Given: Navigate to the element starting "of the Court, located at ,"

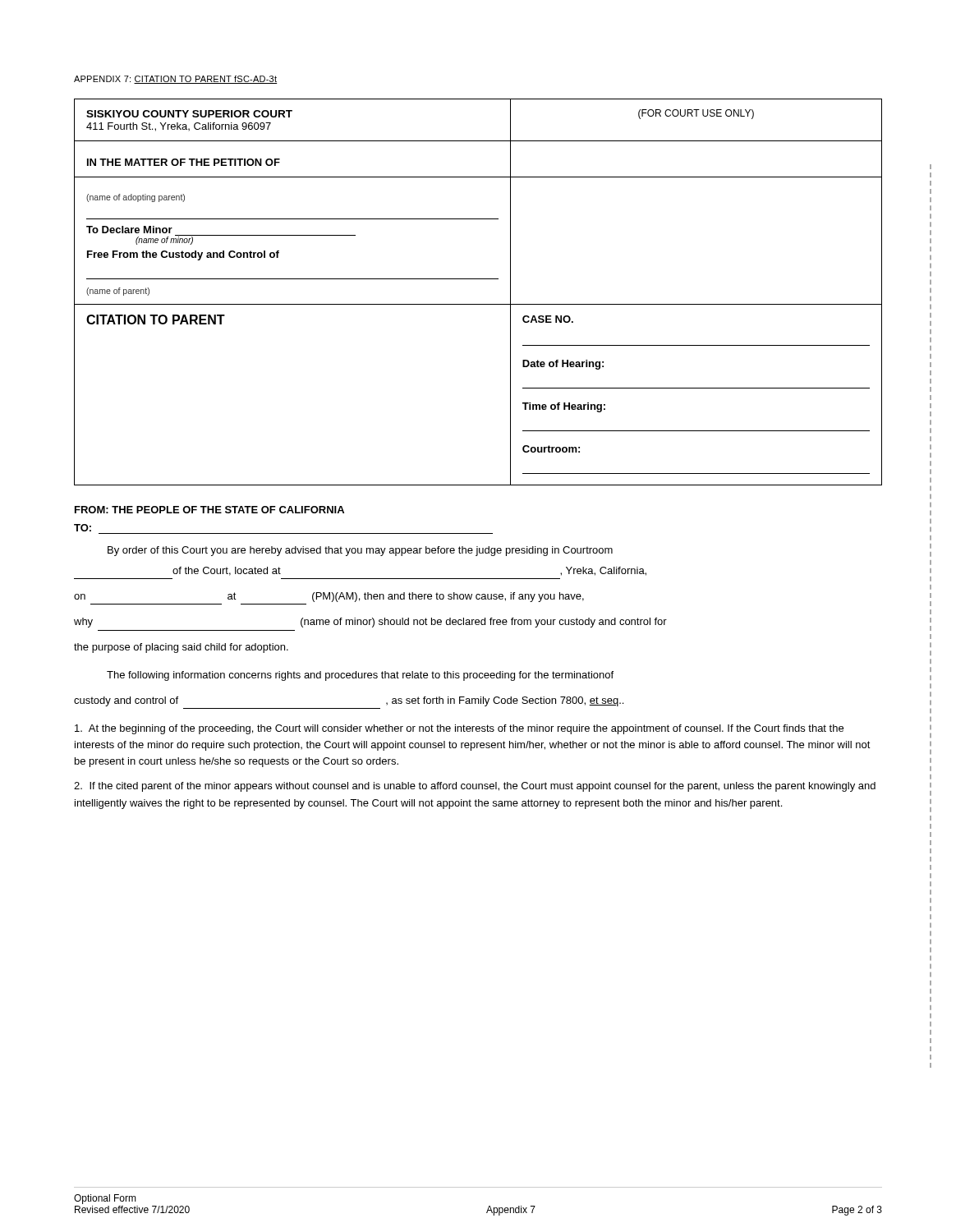Looking at the screenshot, I should click(361, 571).
